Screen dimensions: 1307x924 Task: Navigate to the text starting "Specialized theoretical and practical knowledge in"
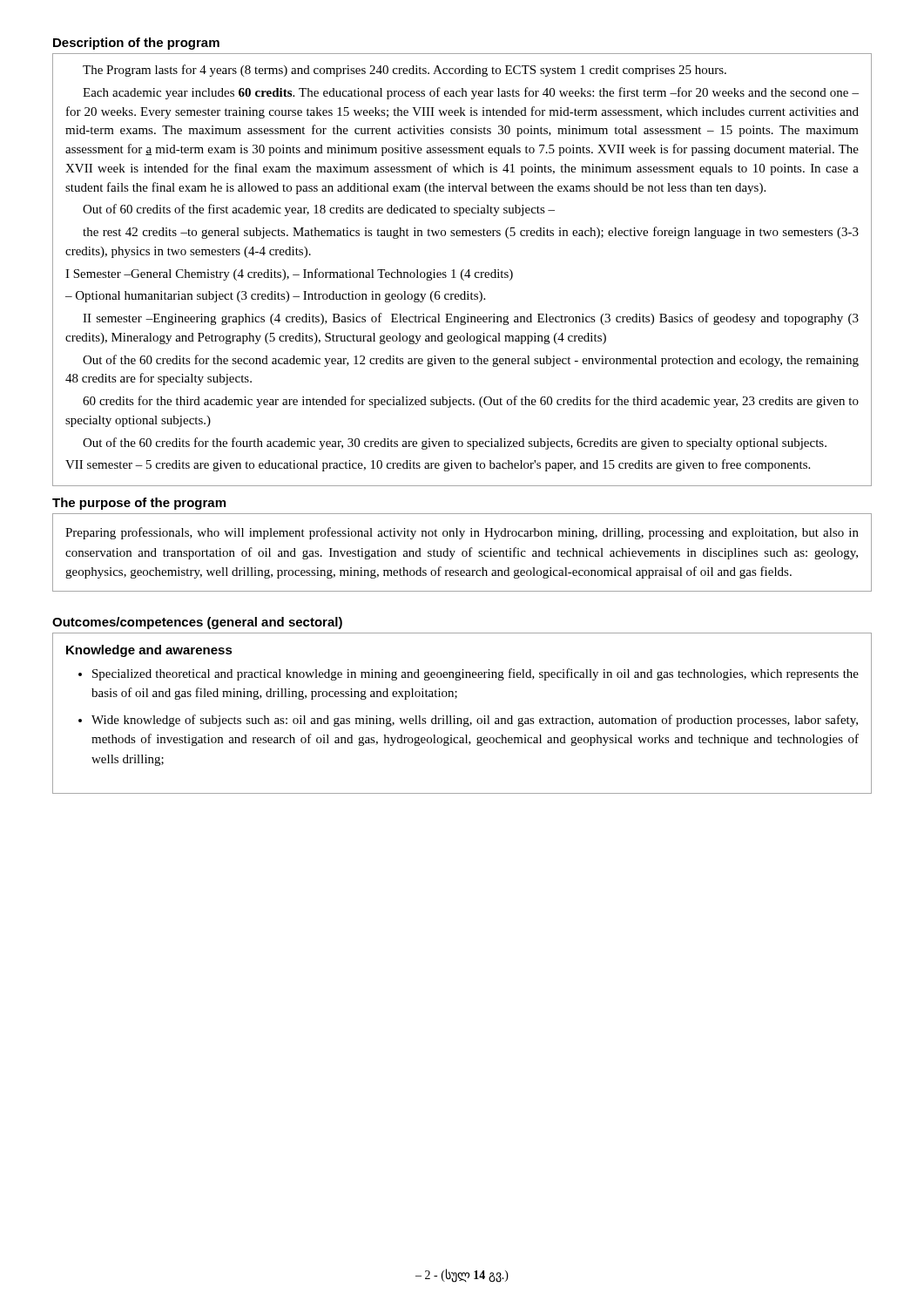tap(462, 716)
